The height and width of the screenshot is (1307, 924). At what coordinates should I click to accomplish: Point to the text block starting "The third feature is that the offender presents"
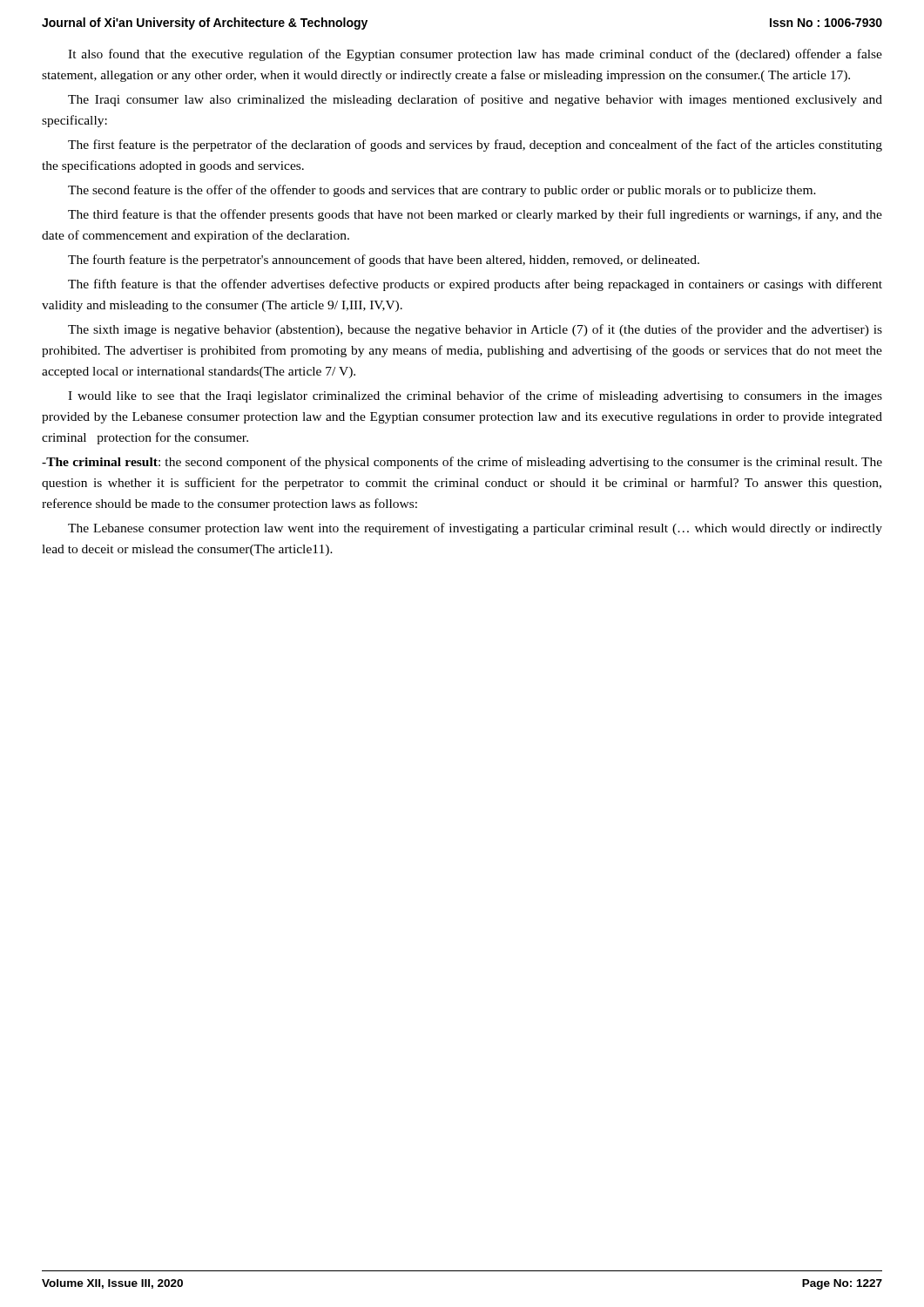[x=462, y=224]
